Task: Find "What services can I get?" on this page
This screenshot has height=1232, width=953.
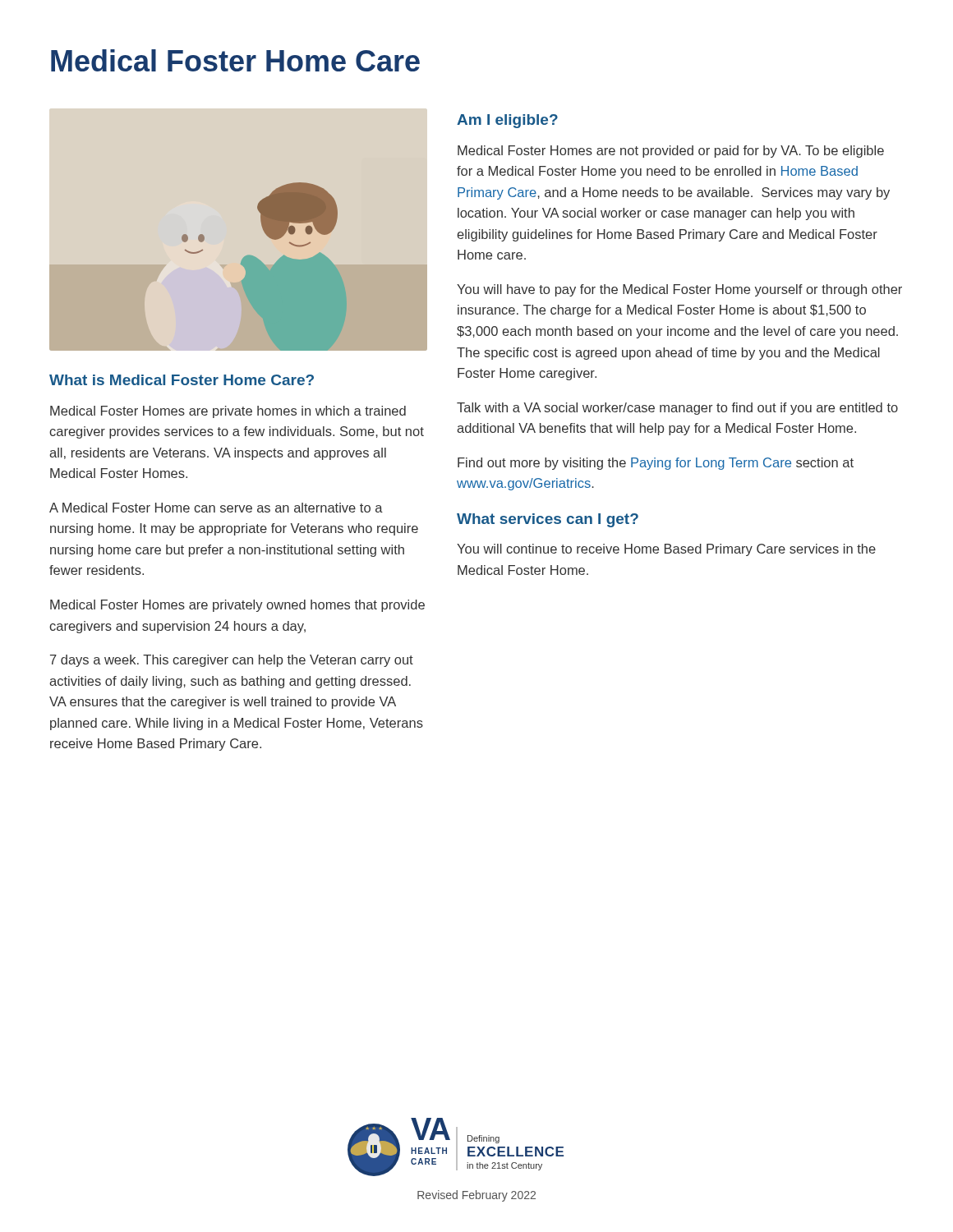Action: coord(548,519)
